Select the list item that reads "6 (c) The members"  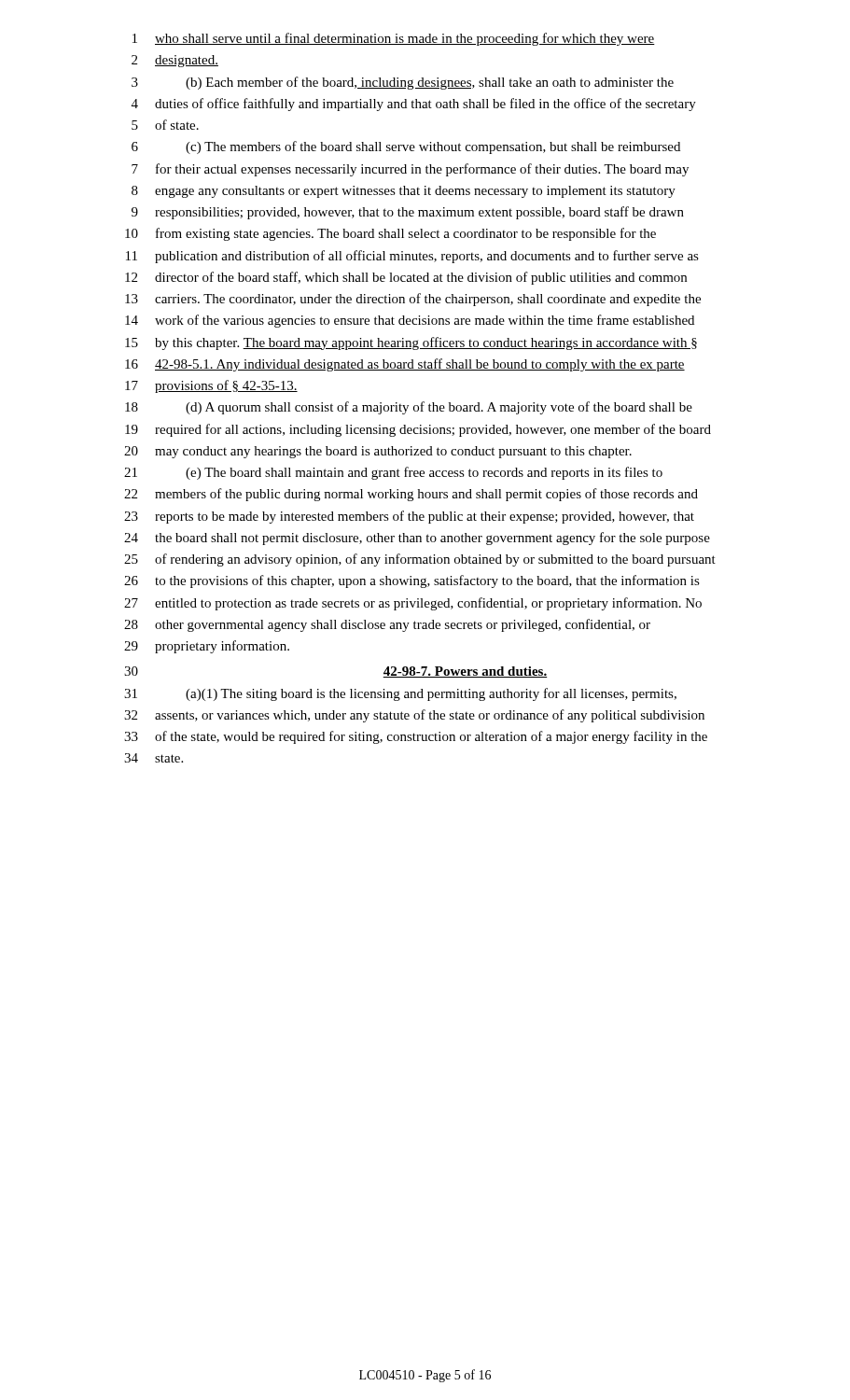[x=439, y=147]
